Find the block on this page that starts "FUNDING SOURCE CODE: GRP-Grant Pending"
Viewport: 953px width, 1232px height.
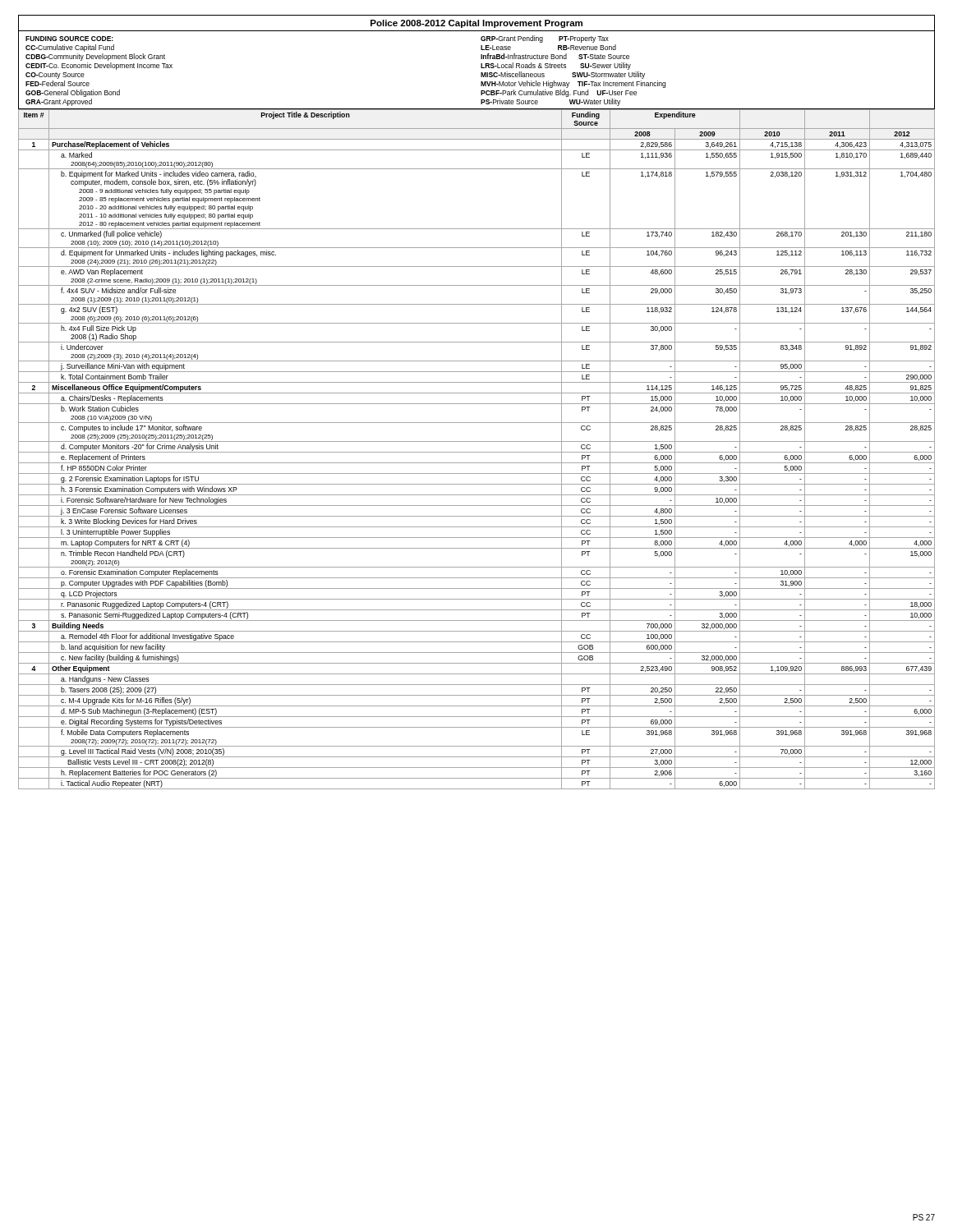[x=476, y=70]
